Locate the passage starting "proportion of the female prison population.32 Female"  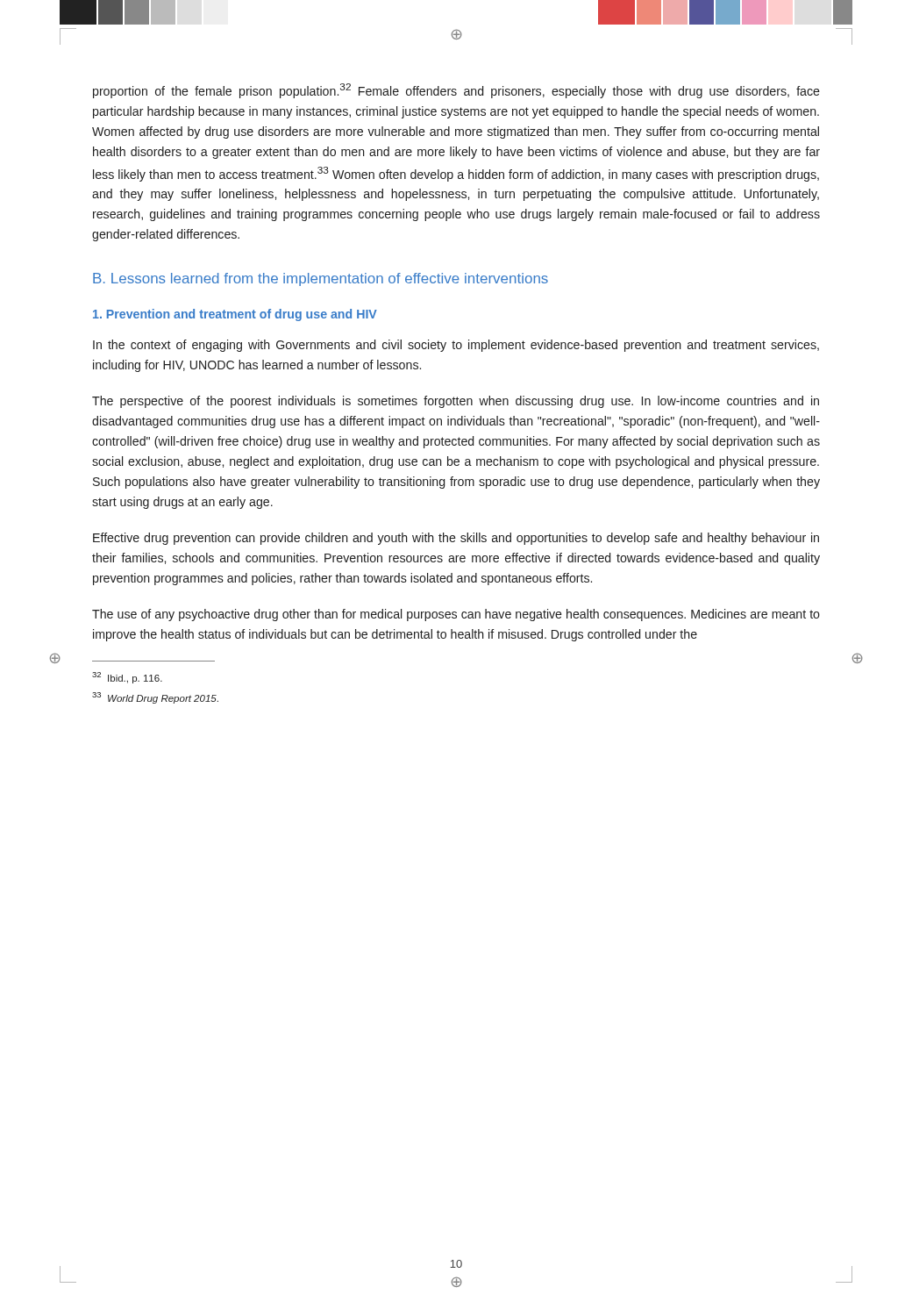(456, 161)
